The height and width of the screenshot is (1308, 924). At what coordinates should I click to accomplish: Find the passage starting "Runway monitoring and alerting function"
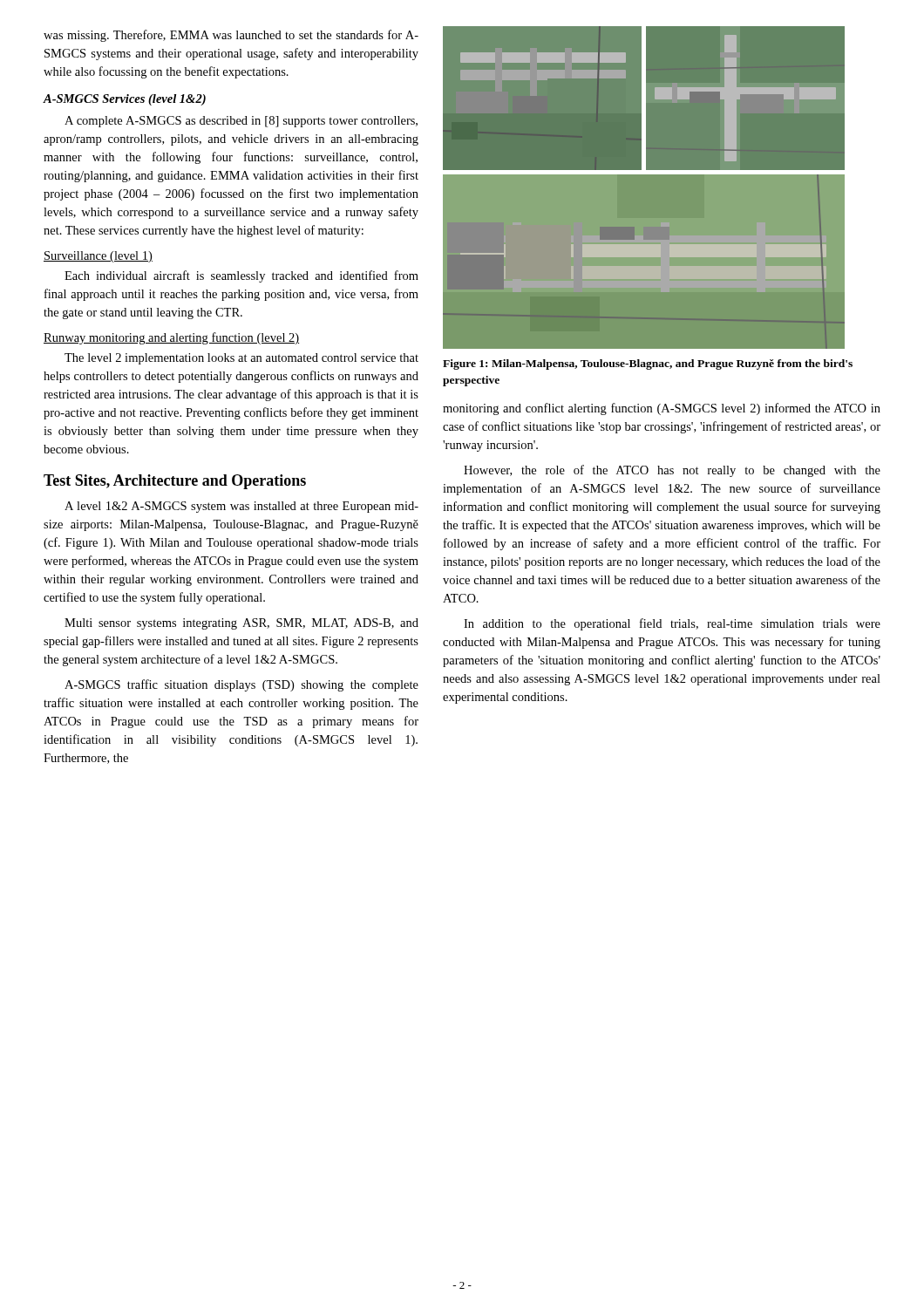click(x=231, y=338)
